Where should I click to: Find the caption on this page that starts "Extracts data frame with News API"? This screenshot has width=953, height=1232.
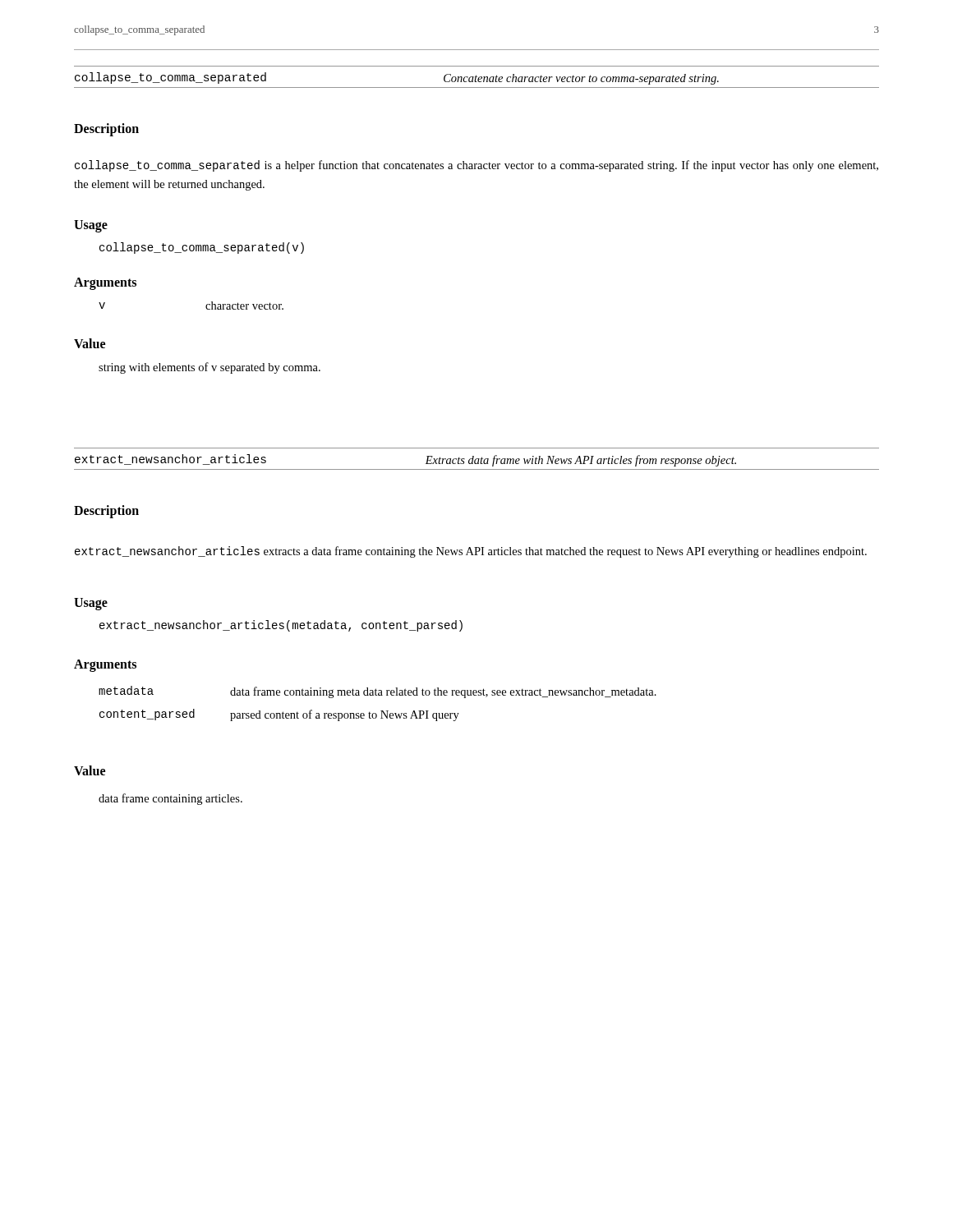tap(581, 460)
